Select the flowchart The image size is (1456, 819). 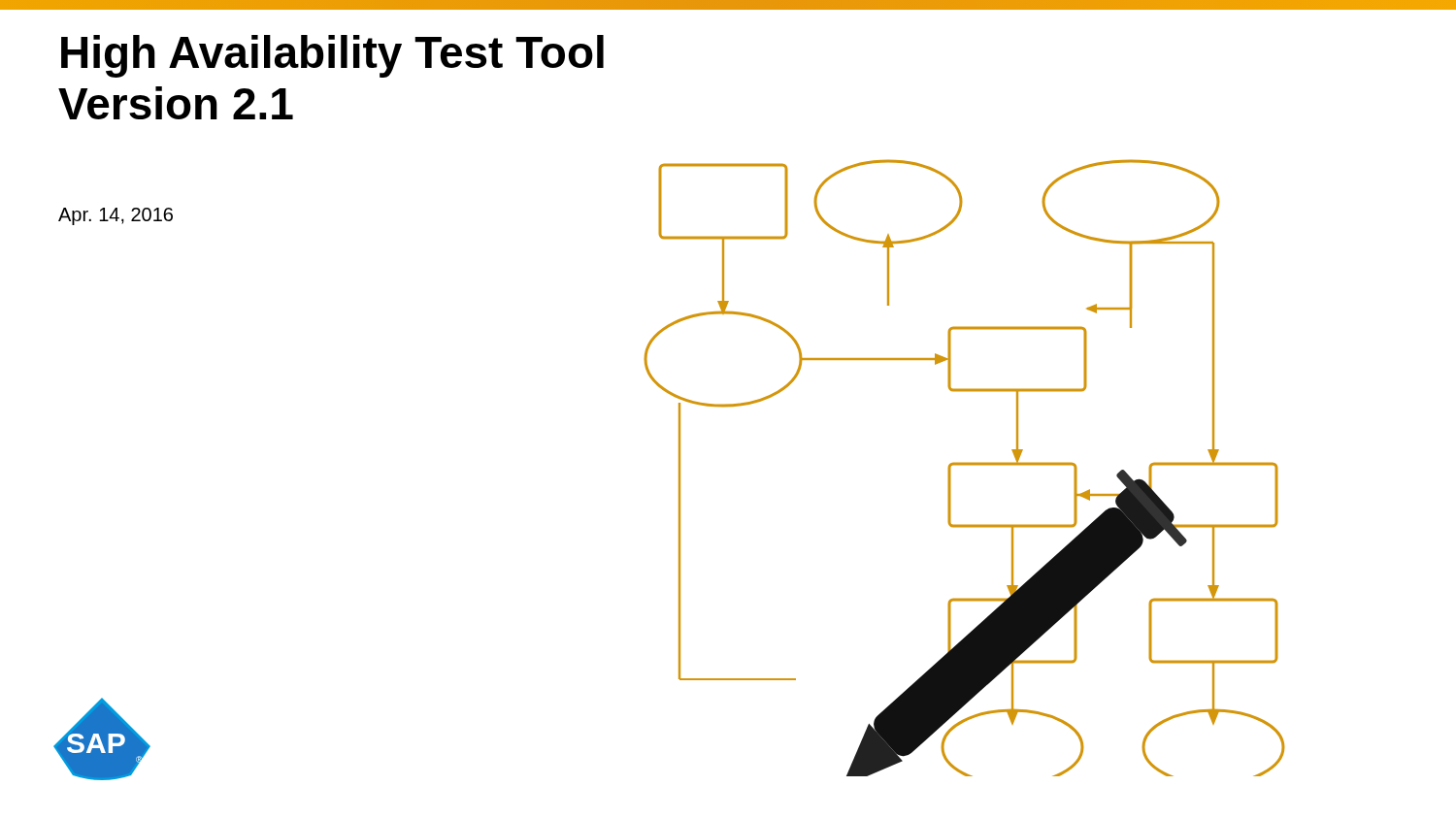[x=1000, y=466]
